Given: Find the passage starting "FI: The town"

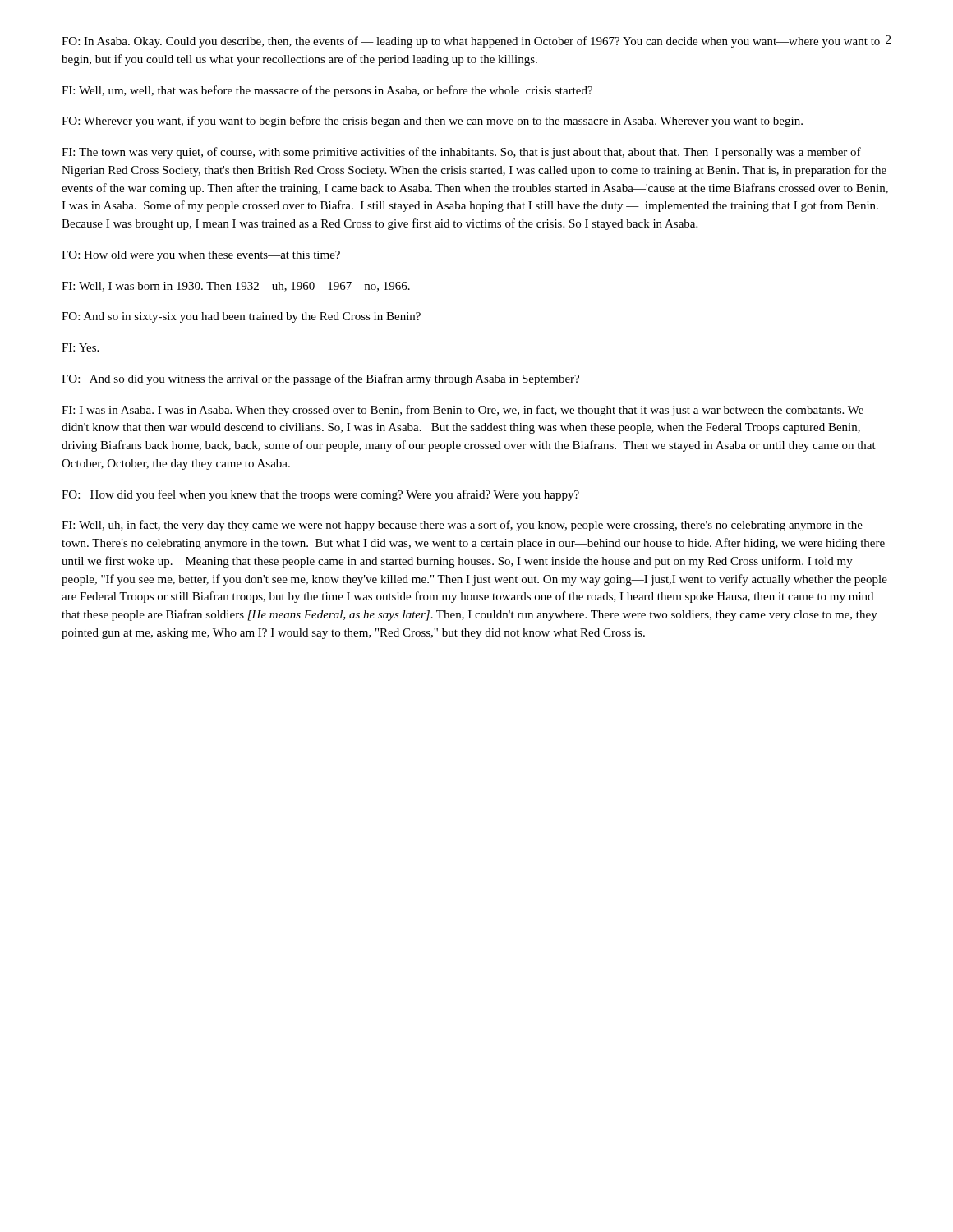Looking at the screenshot, I should 475,188.
